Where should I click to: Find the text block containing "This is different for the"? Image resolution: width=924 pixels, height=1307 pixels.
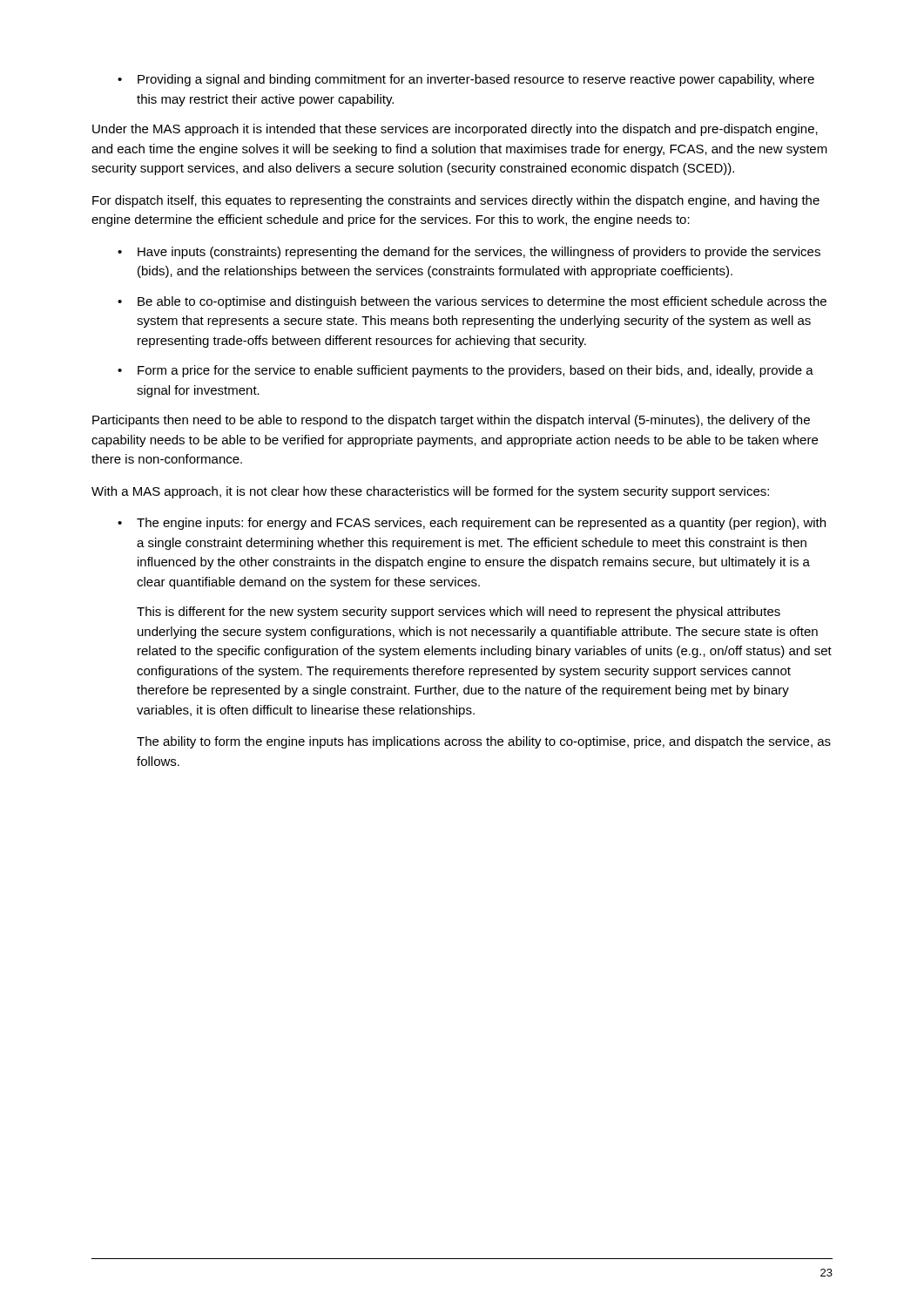484,660
